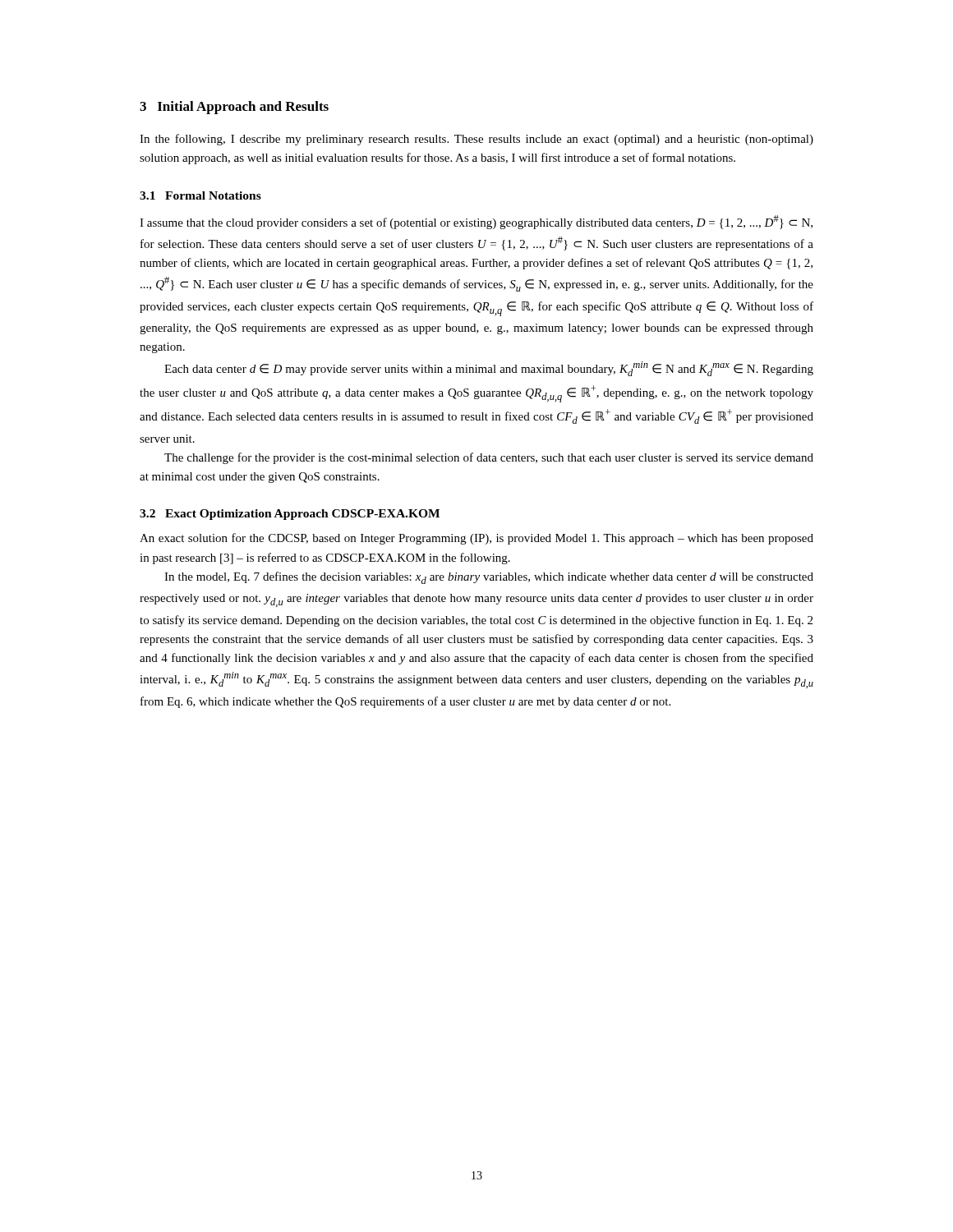Find "3 Initial Approach and Results" on this page
Image resolution: width=953 pixels, height=1232 pixels.
pyautogui.click(x=234, y=108)
